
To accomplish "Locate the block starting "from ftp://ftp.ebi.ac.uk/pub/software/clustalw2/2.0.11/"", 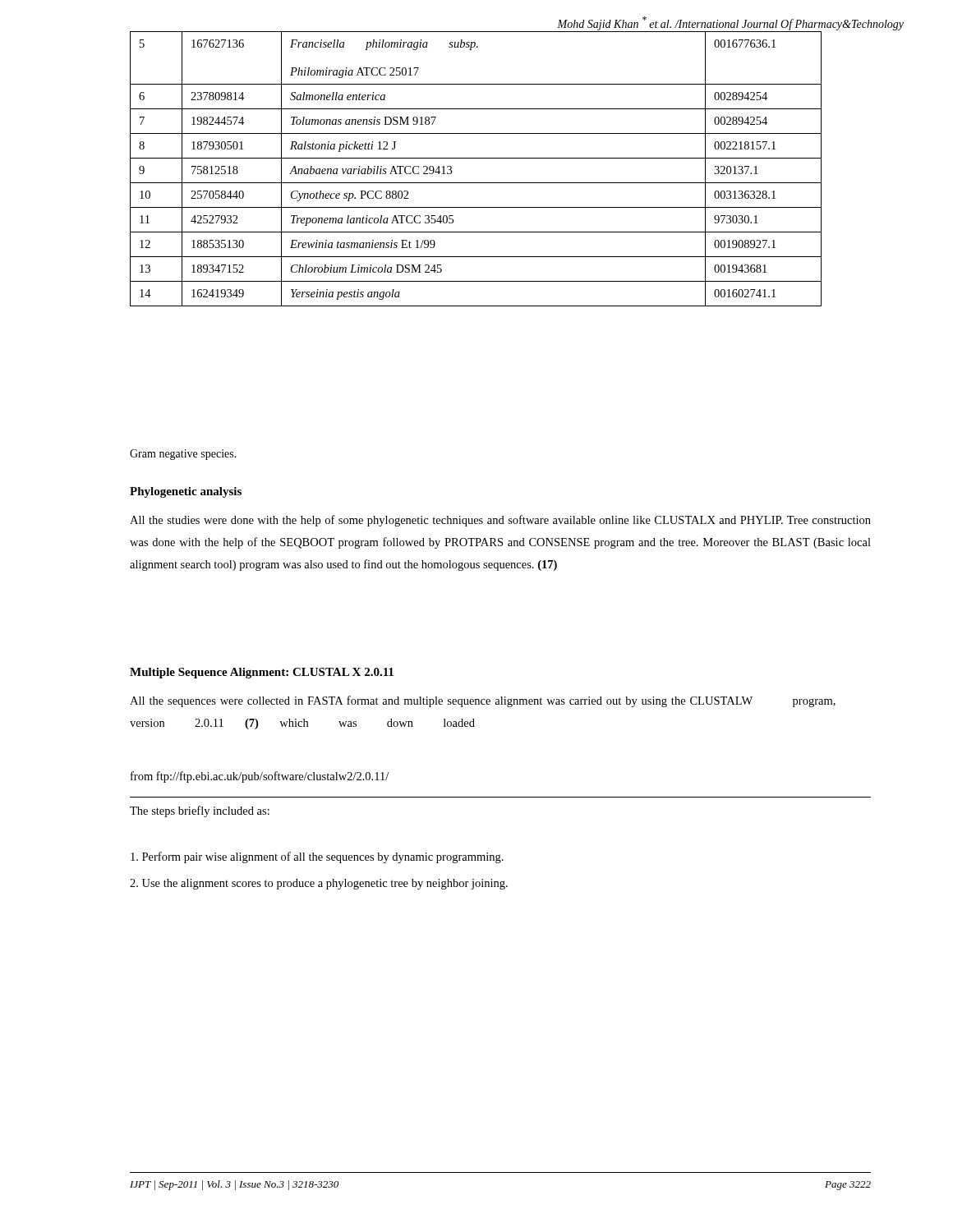I will (x=259, y=776).
